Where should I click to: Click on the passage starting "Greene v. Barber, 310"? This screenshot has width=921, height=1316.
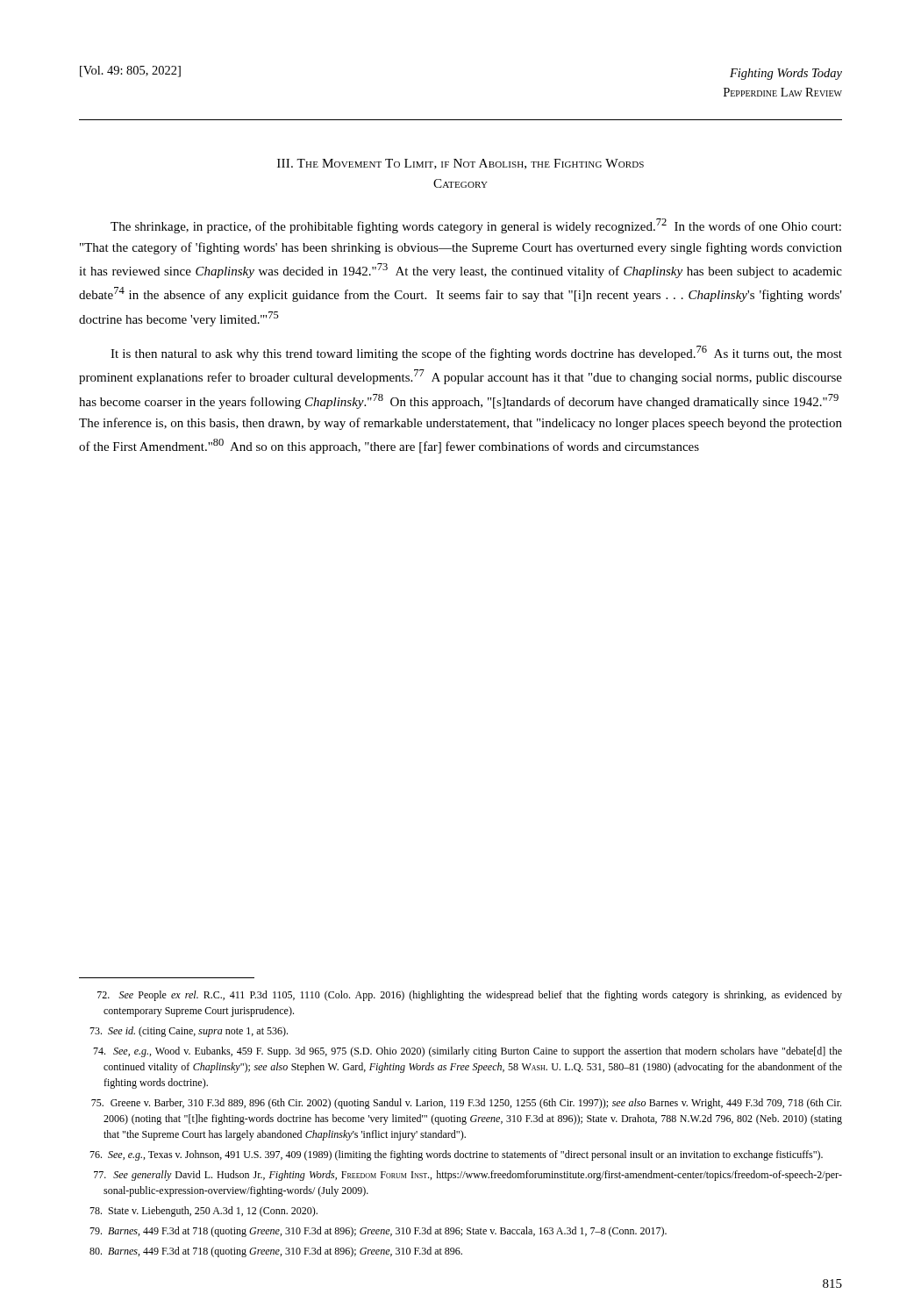pos(460,1119)
